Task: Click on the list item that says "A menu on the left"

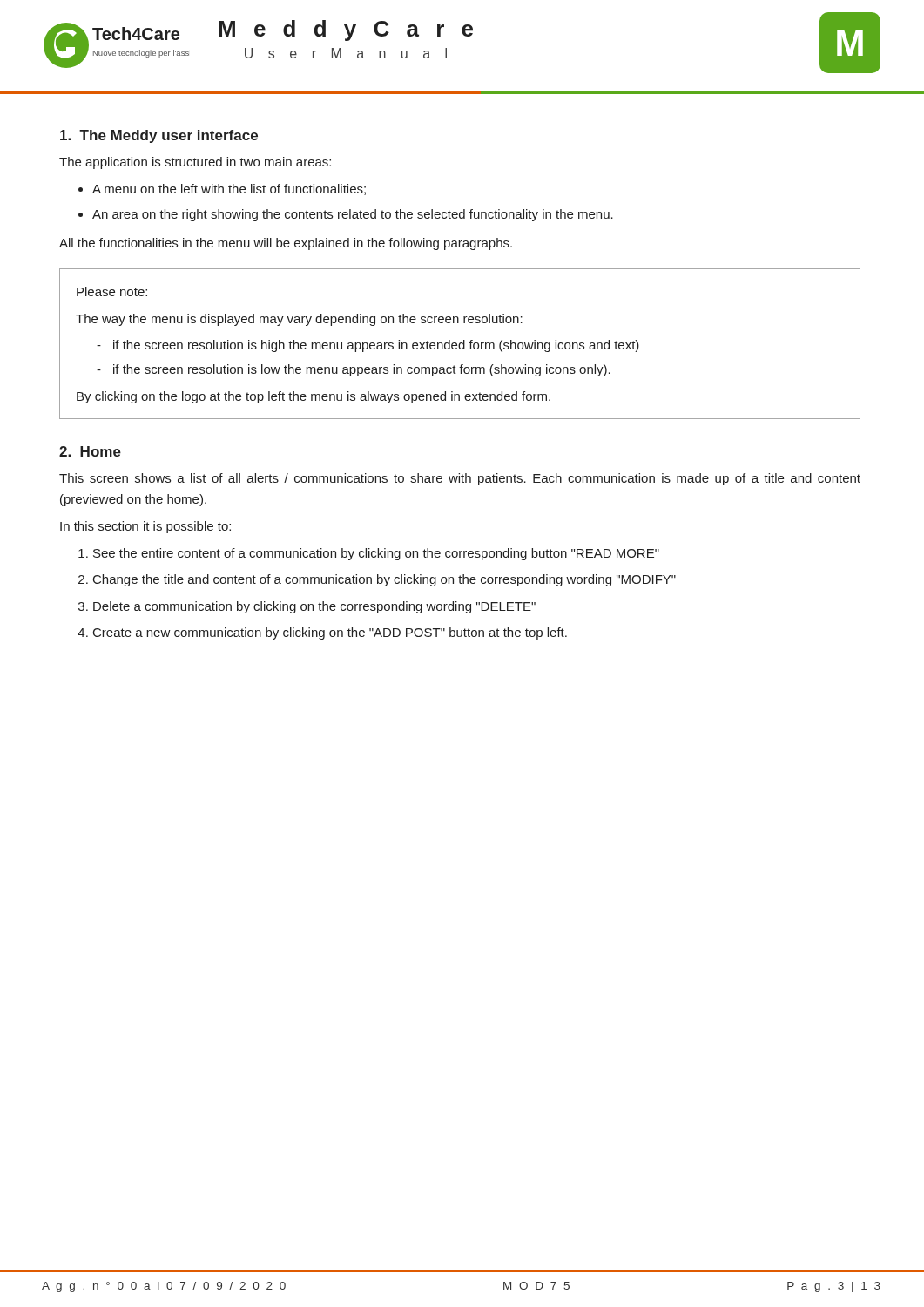Action: point(230,189)
